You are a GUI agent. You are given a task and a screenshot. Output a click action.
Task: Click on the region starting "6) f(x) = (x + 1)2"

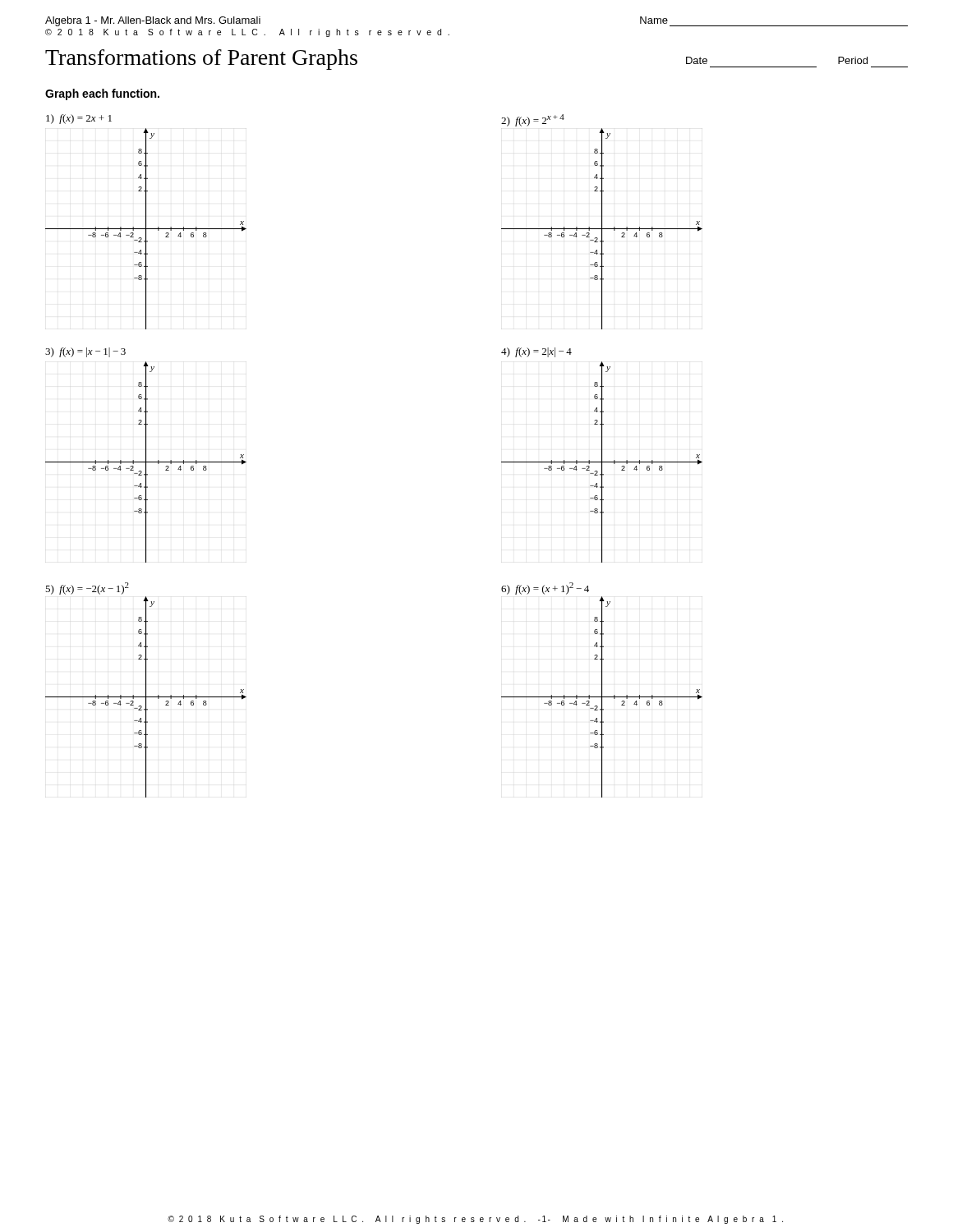545,587
